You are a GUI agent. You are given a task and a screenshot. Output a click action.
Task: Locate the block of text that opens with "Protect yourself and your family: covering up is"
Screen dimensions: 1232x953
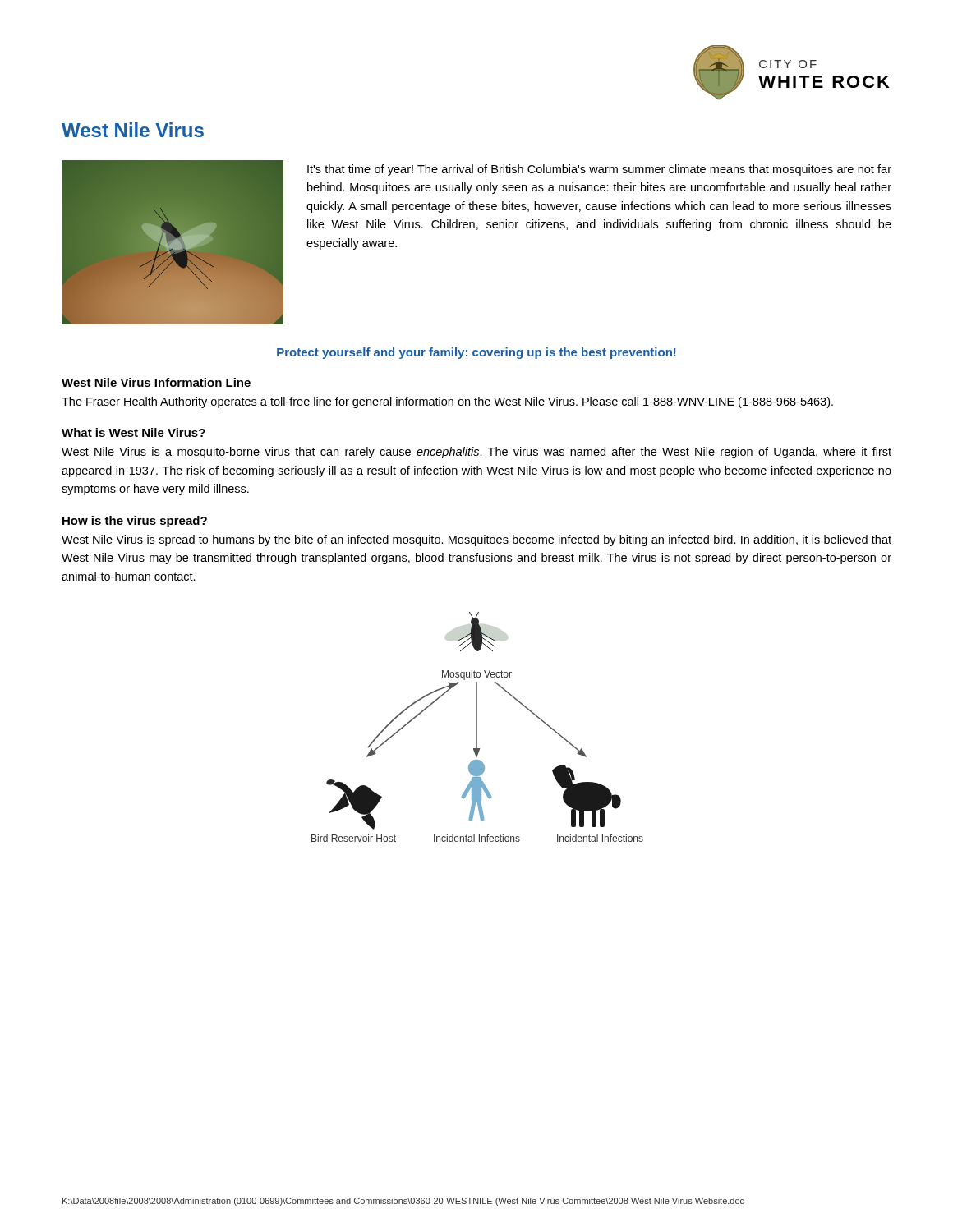(x=476, y=352)
